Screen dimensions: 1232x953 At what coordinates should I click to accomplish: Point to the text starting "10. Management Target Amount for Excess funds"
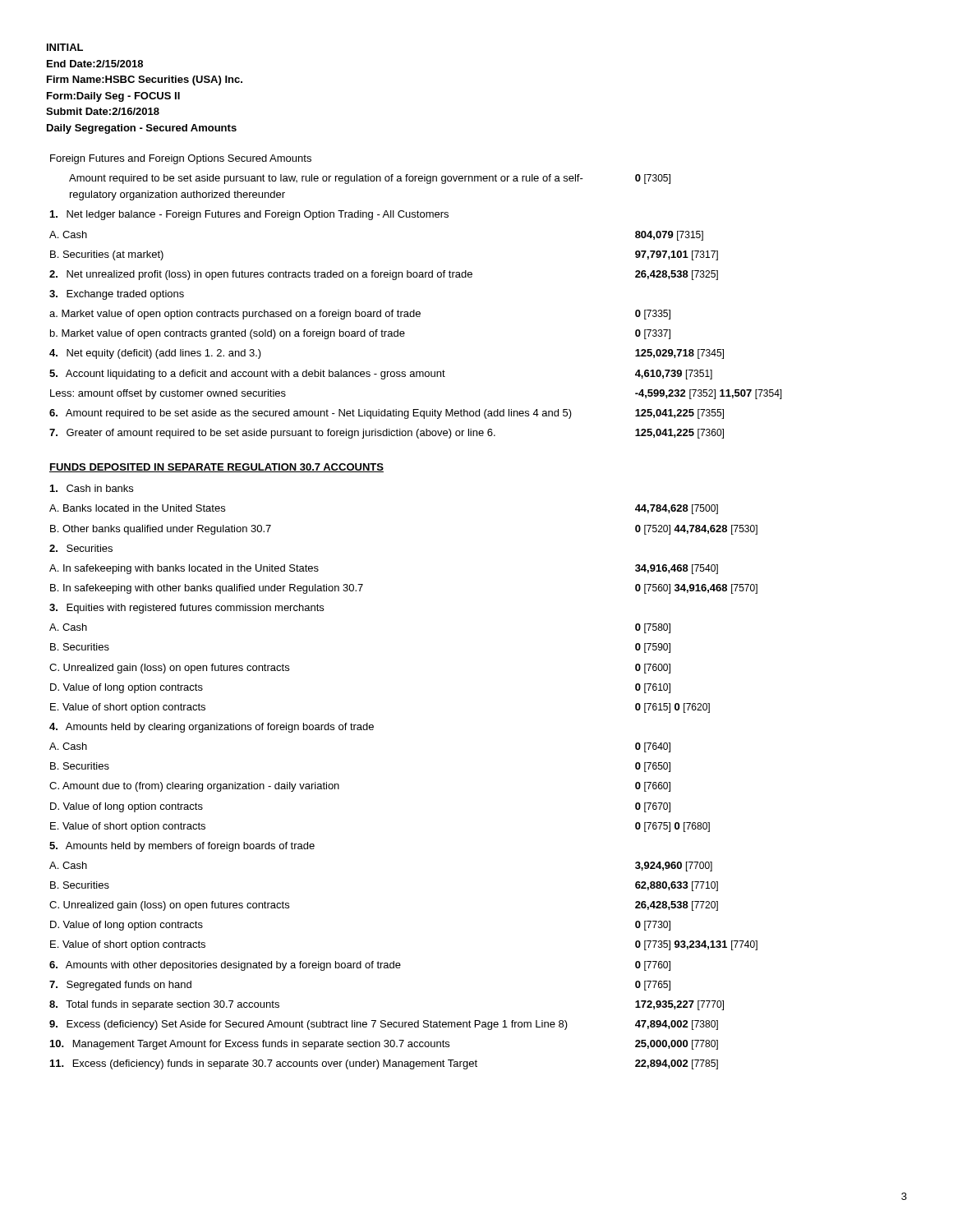point(250,1044)
